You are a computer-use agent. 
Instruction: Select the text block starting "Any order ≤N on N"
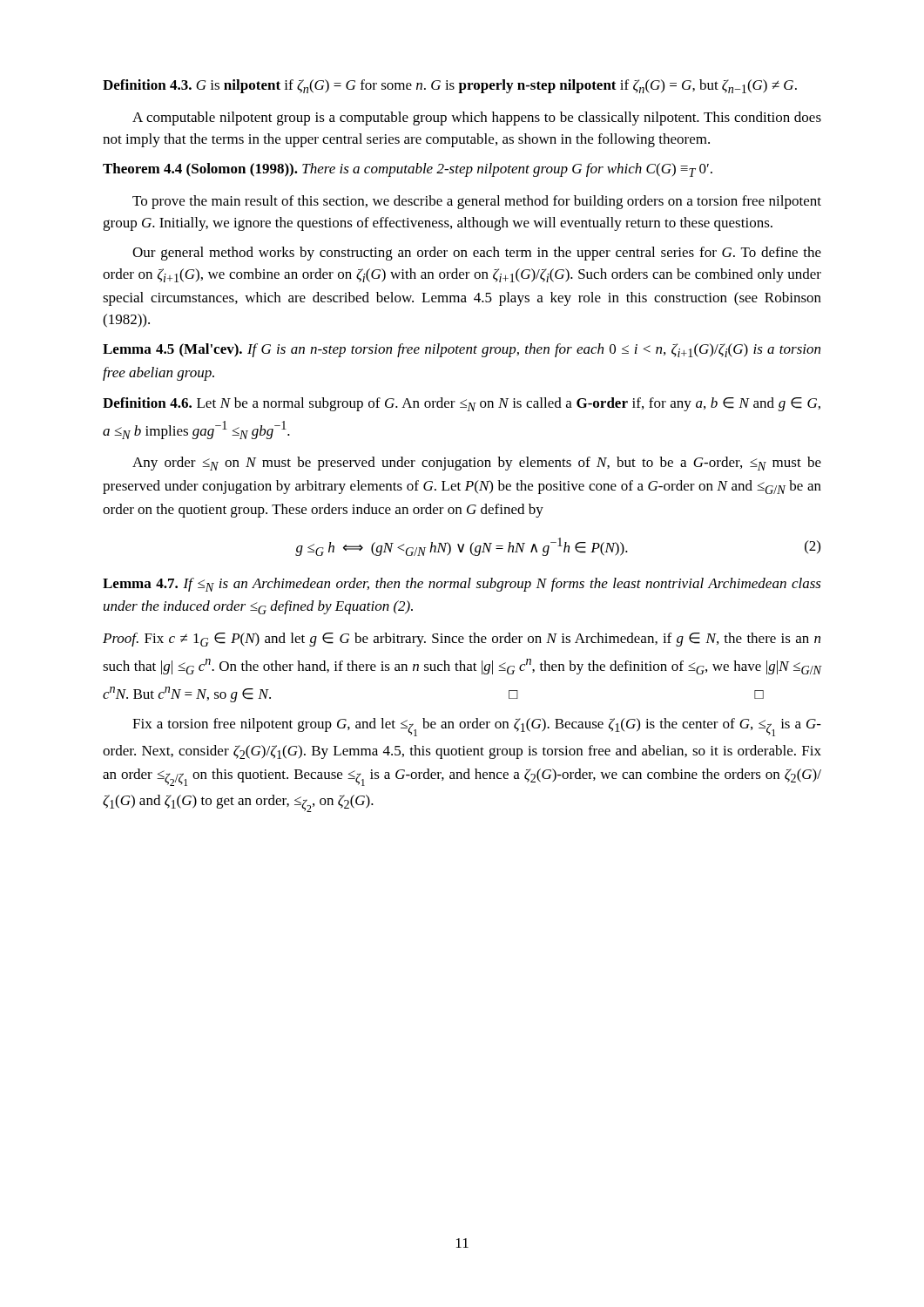point(462,487)
